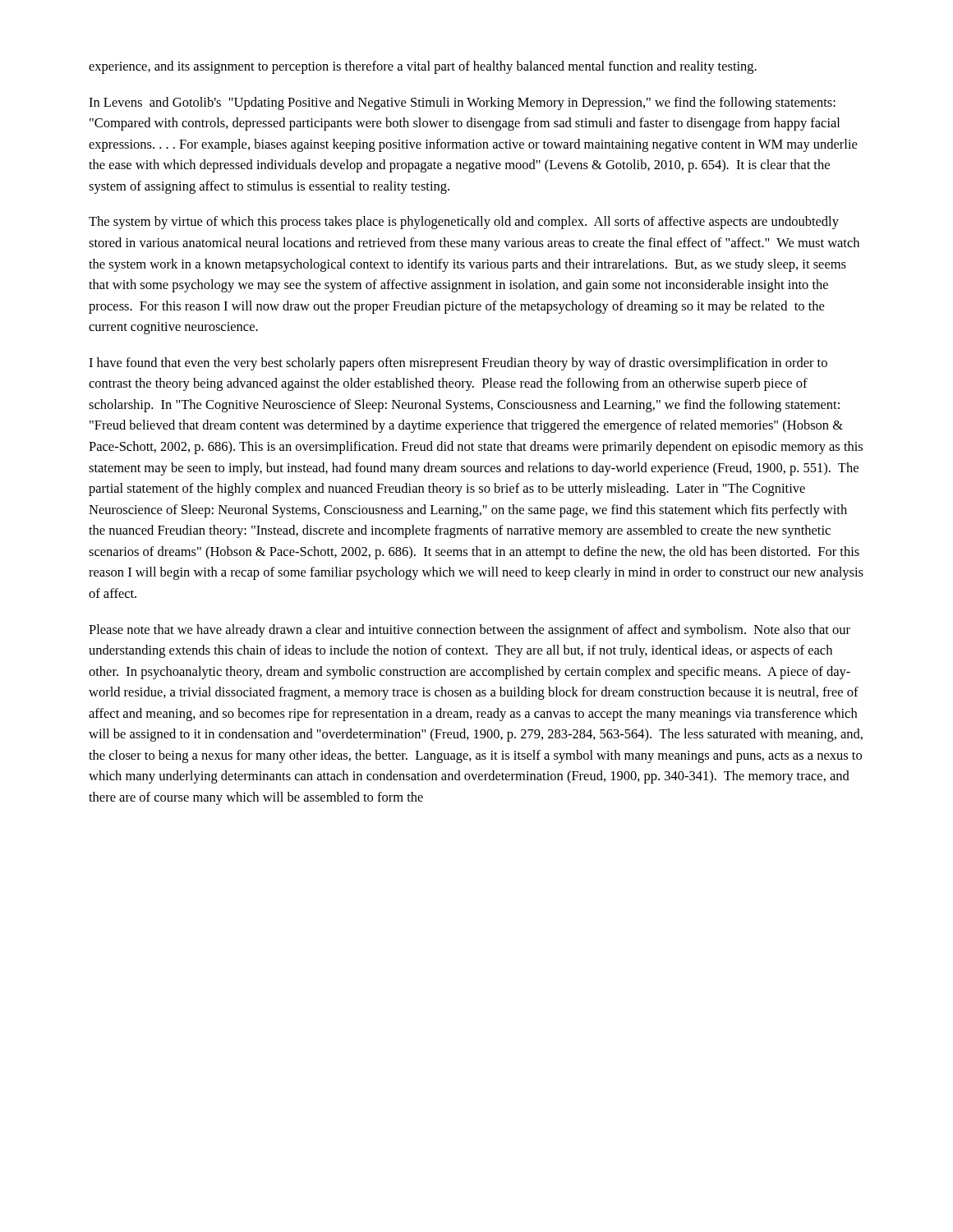Find the passage starting "I have found that even the very best"
Viewport: 953px width, 1232px height.
click(x=476, y=478)
